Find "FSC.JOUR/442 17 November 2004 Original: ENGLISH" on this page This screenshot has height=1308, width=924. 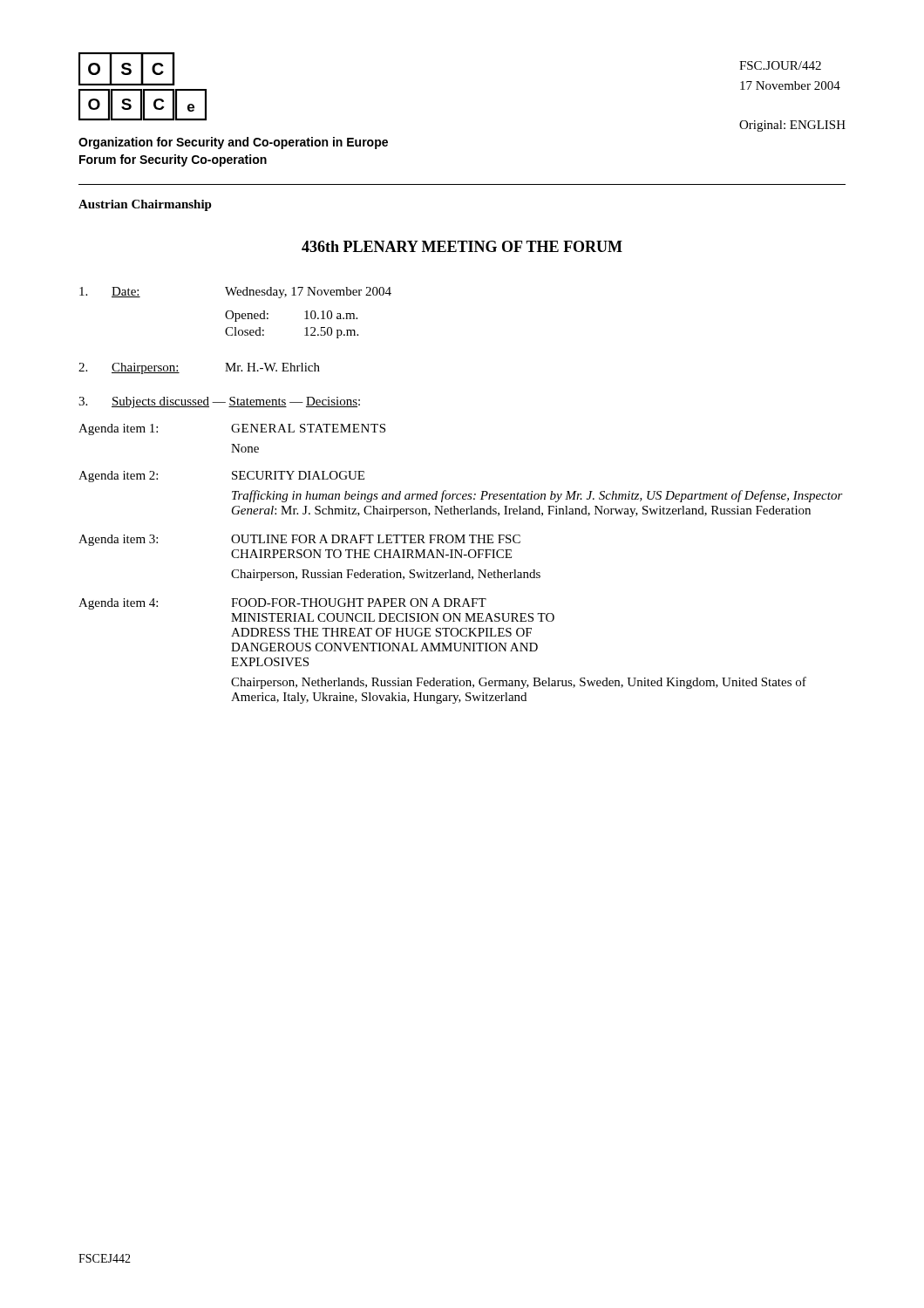(792, 95)
